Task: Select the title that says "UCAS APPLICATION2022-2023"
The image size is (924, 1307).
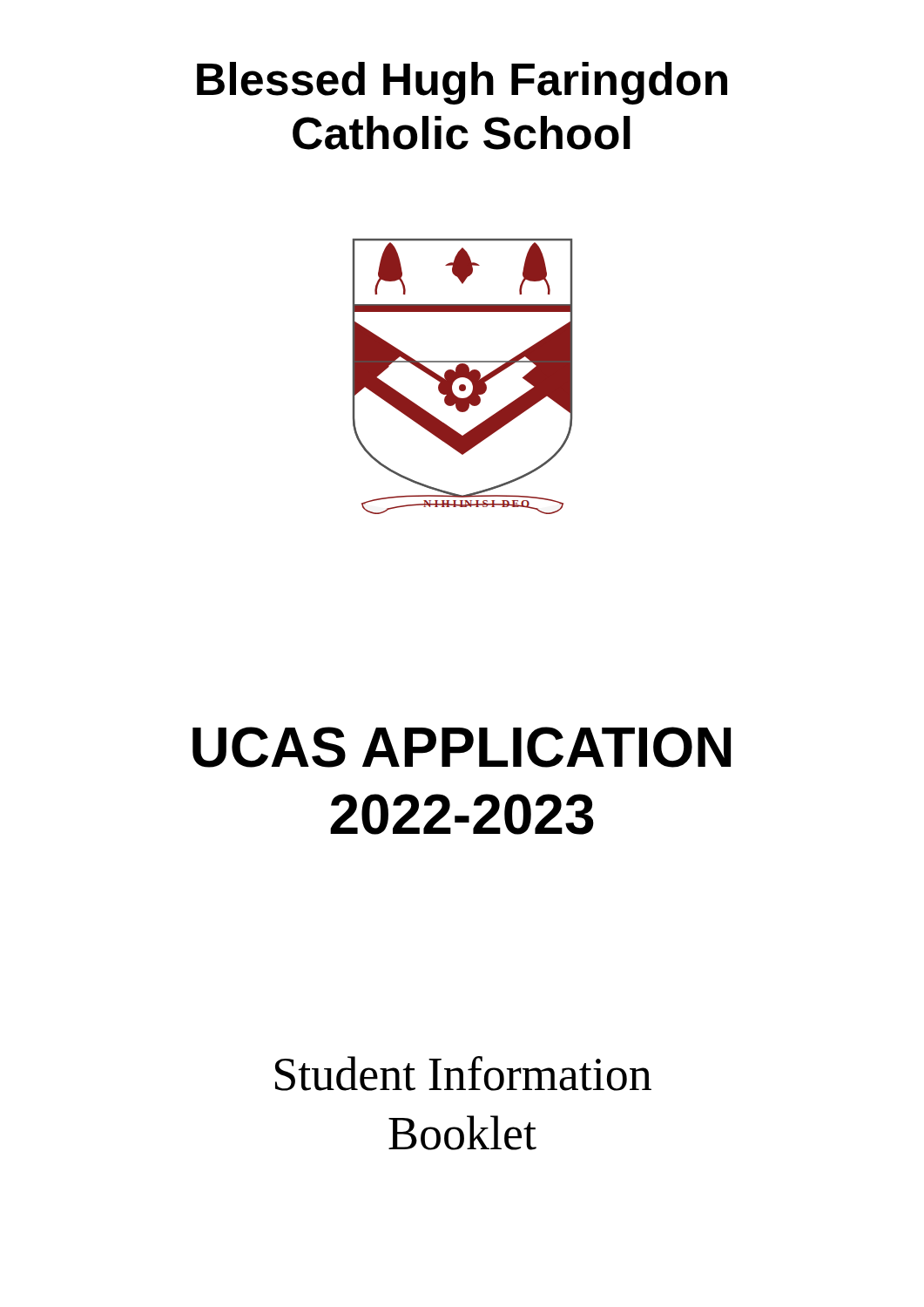Action: pyautogui.click(x=462, y=781)
